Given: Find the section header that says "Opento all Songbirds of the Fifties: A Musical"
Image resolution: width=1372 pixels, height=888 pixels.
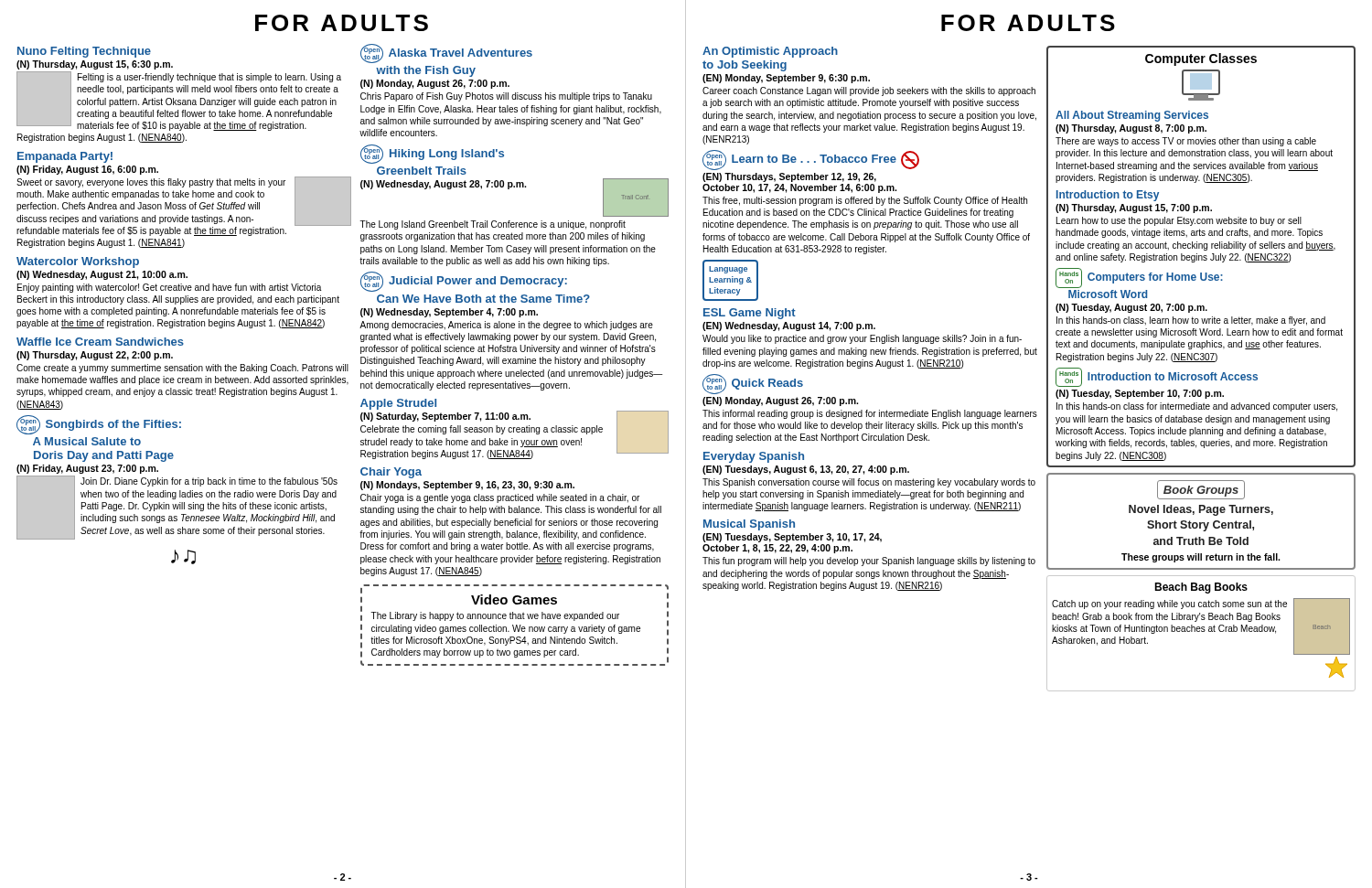Looking at the screenshot, I should point(99,439).
